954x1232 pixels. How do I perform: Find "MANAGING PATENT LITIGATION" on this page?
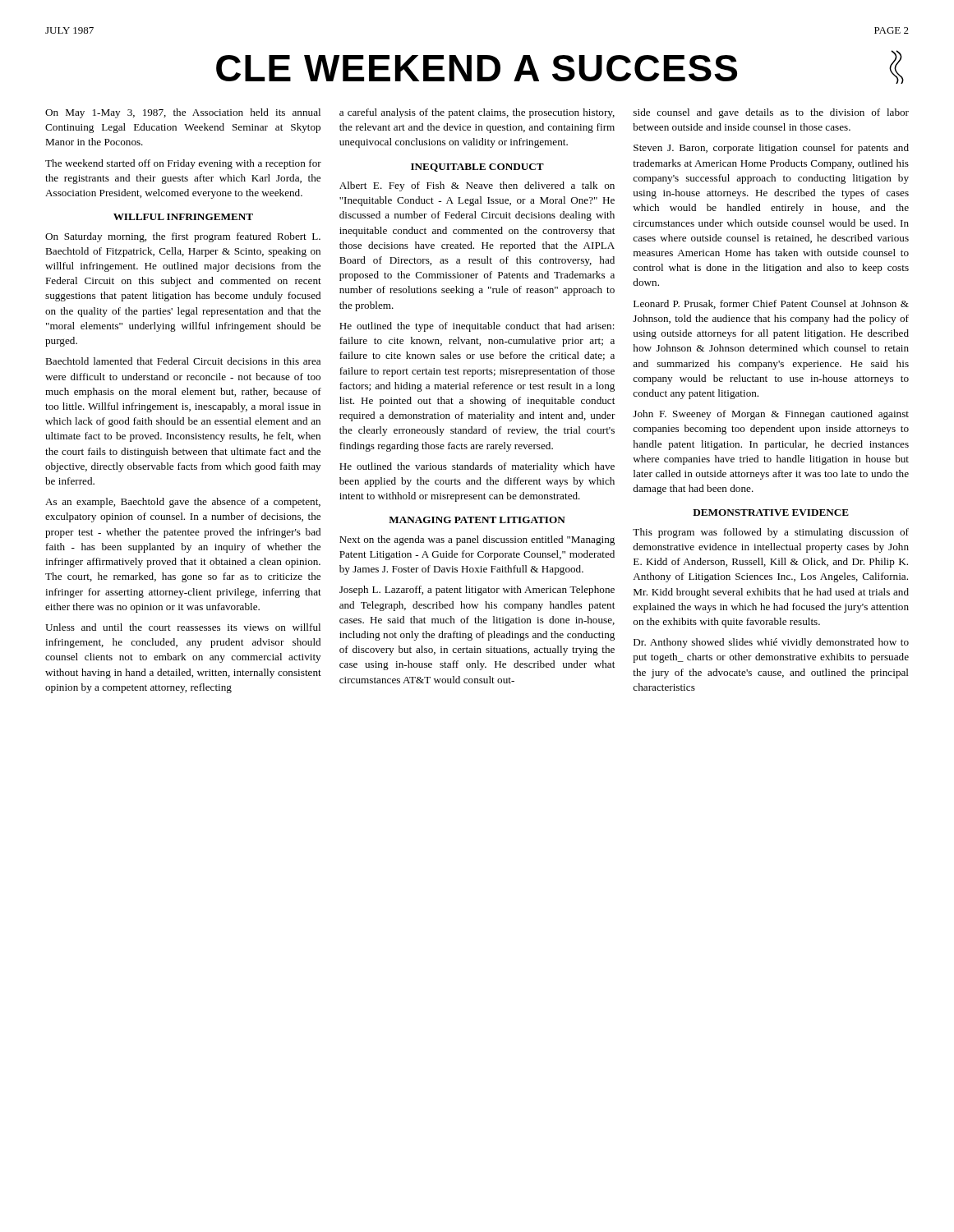point(477,520)
